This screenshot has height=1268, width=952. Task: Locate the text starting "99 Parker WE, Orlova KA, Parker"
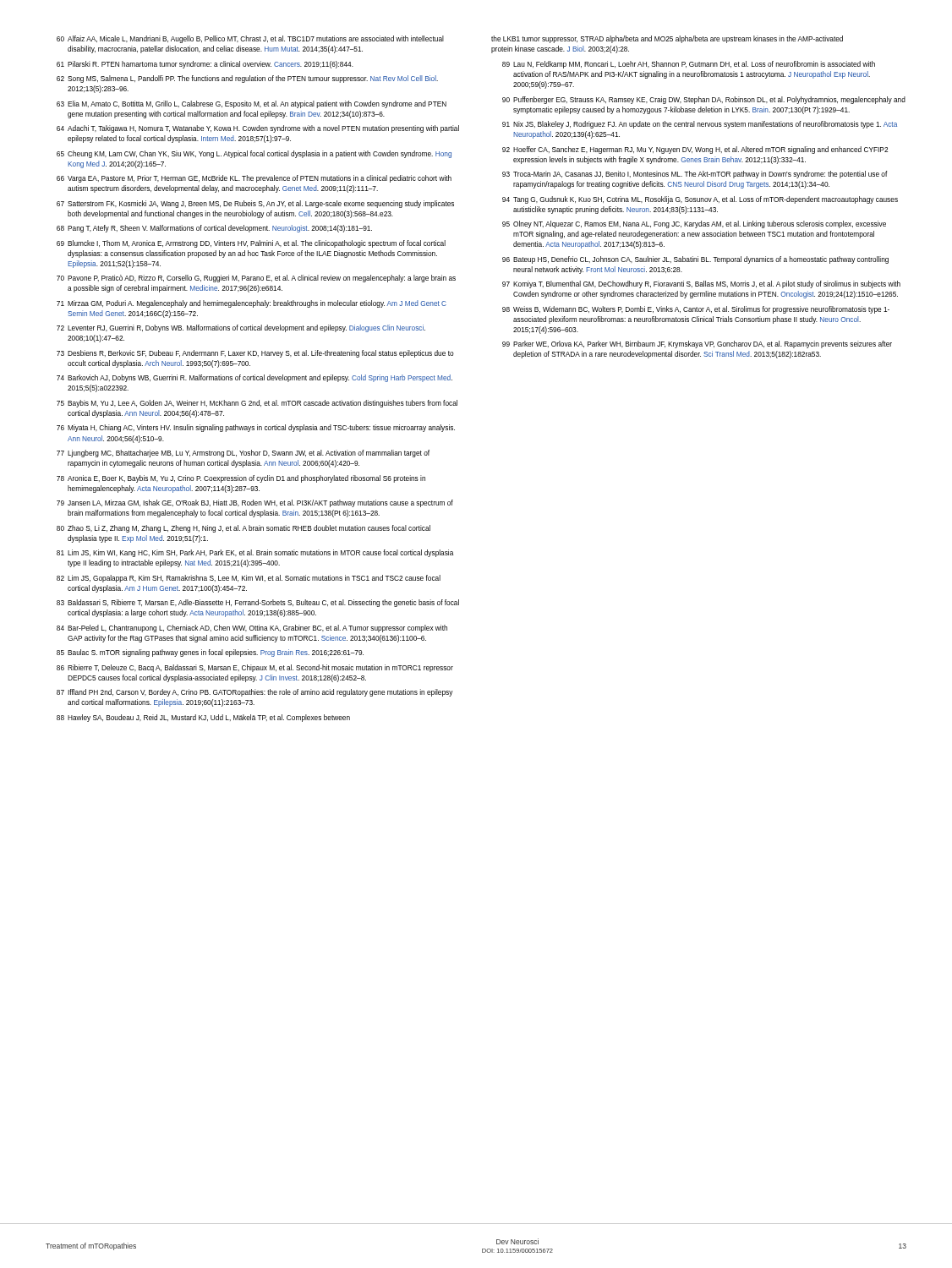click(699, 349)
